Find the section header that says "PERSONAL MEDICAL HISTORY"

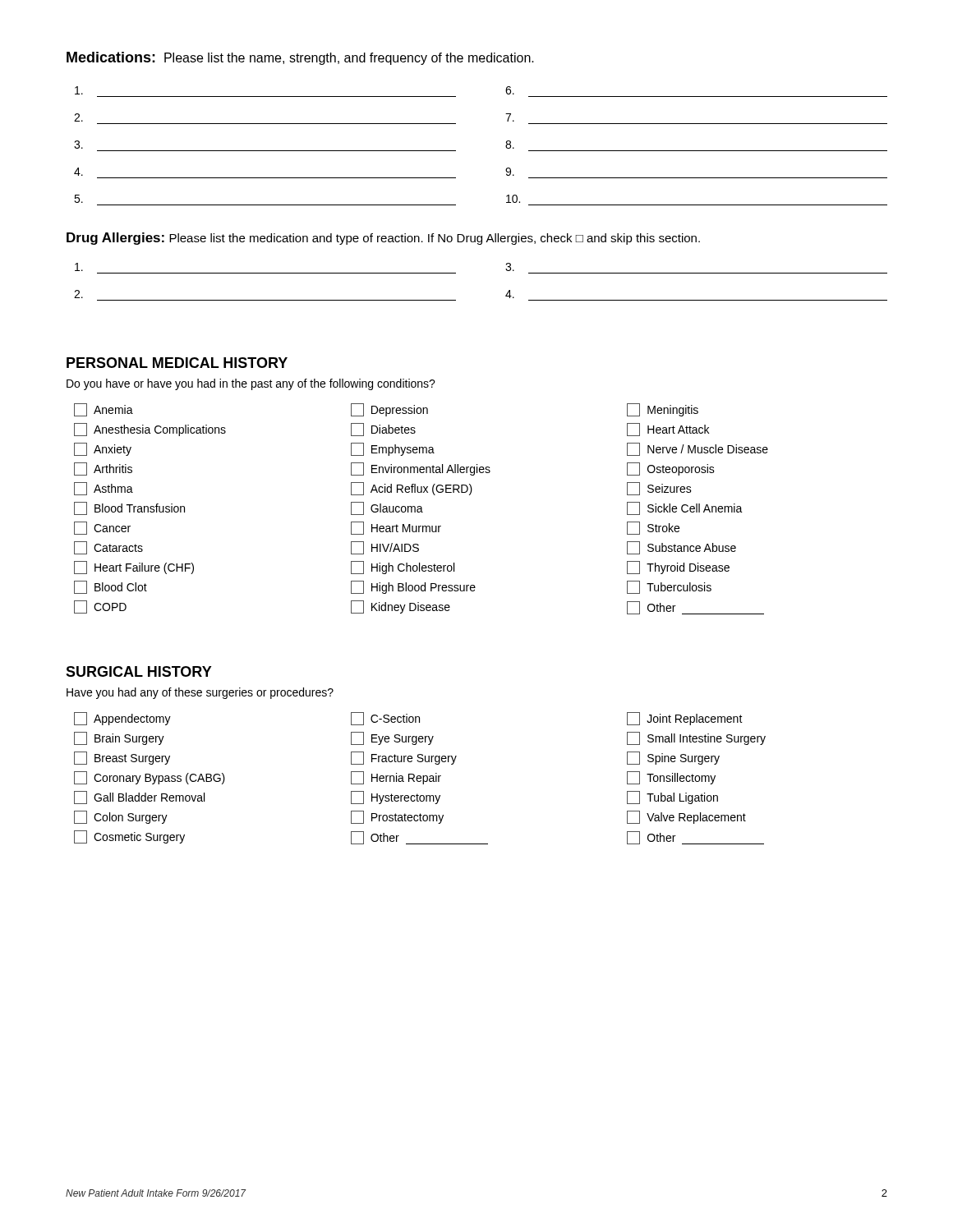coord(177,363)
